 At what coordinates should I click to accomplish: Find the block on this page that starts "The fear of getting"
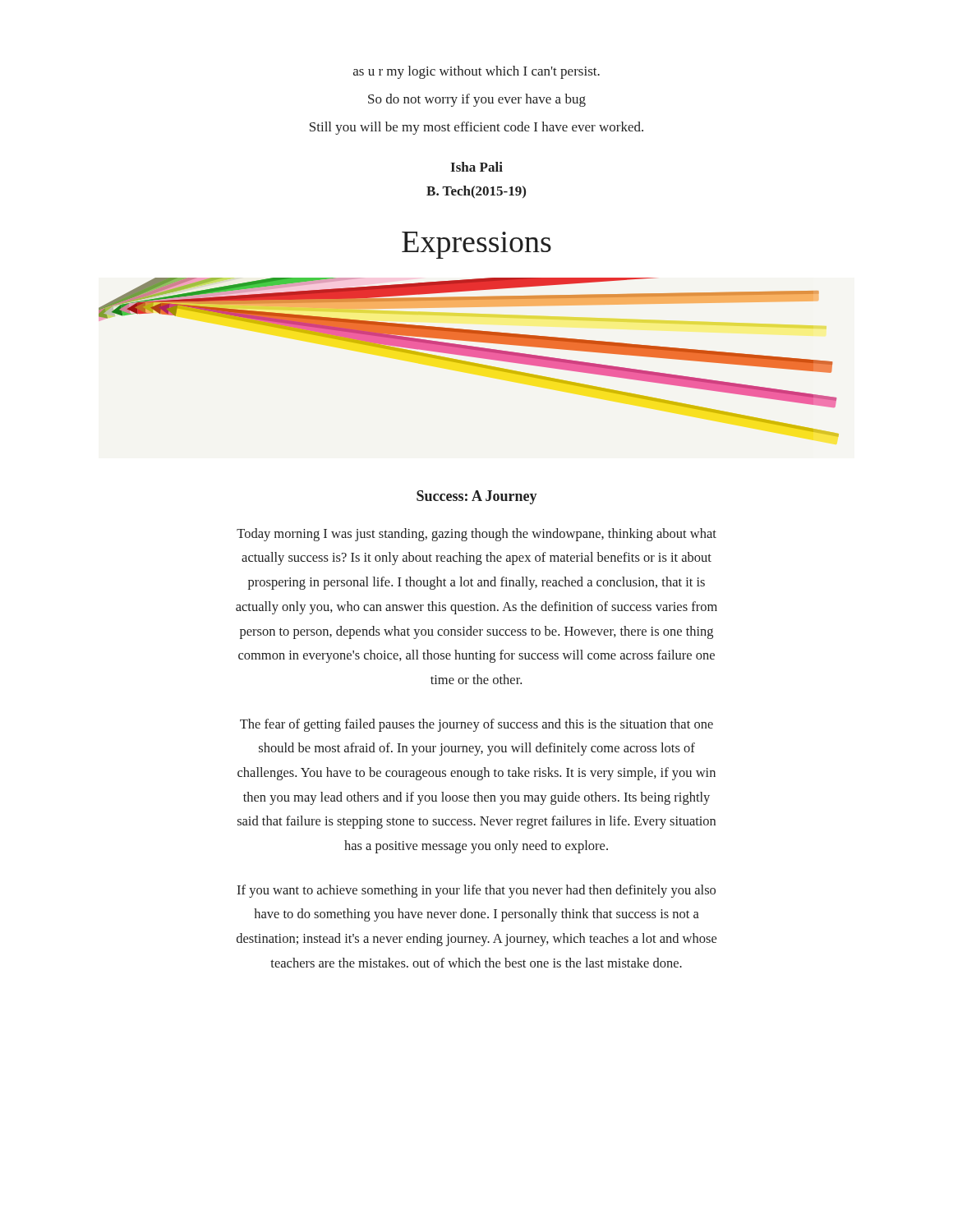pyautogui.click(x=476, y=785)
